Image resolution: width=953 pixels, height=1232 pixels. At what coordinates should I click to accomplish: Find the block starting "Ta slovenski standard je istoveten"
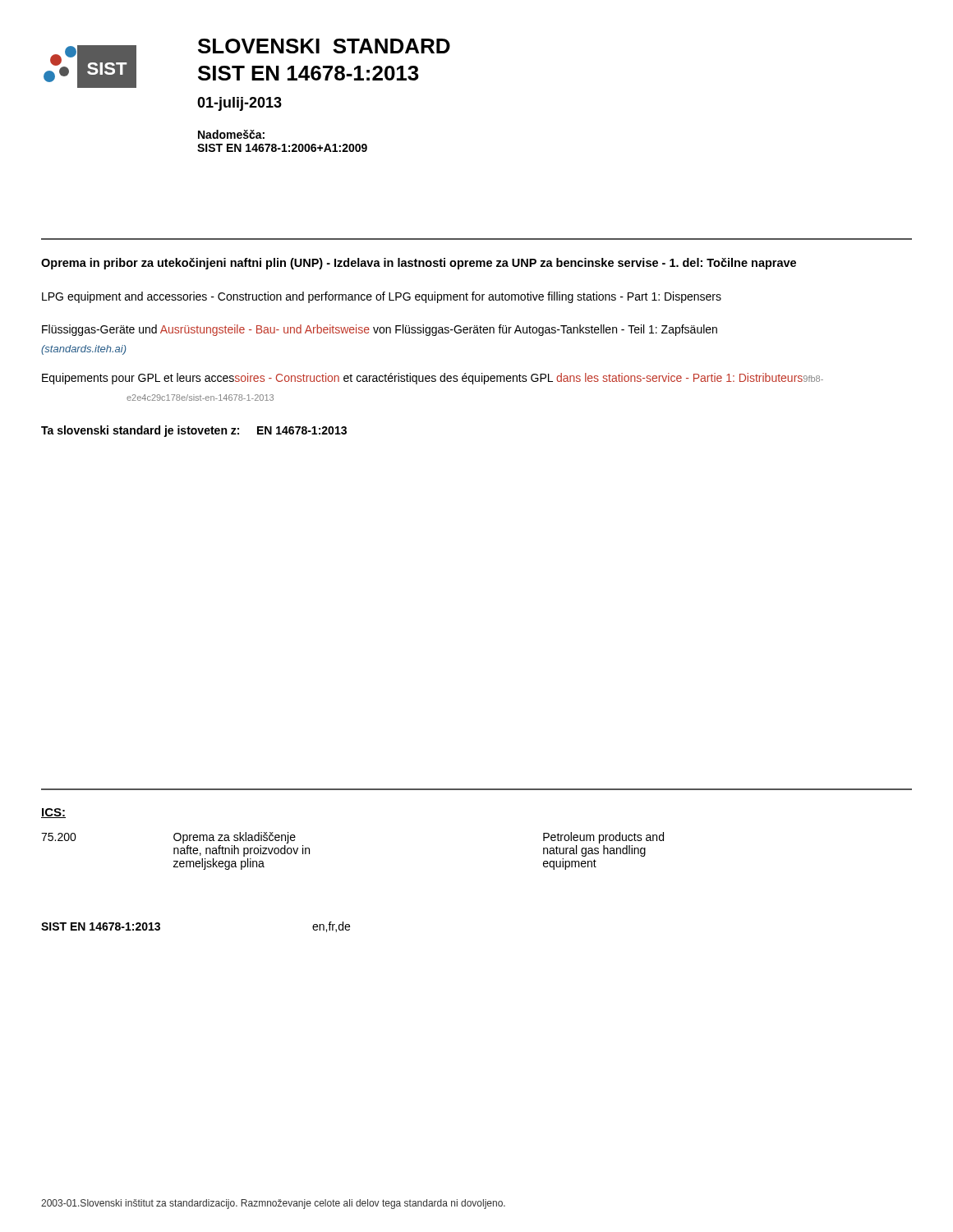194,430
